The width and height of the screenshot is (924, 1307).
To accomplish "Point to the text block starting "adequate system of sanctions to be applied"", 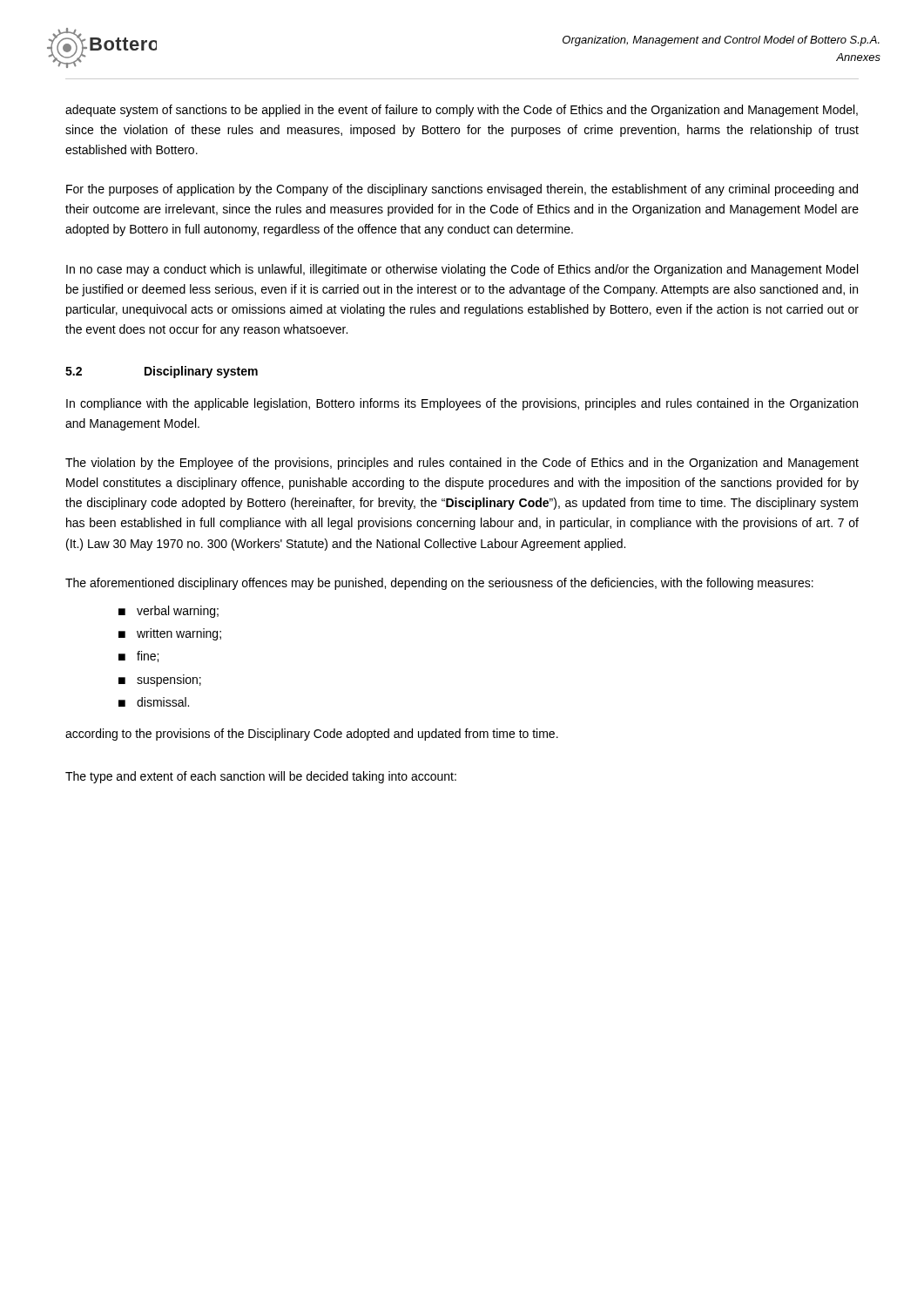I will (462, 130).
